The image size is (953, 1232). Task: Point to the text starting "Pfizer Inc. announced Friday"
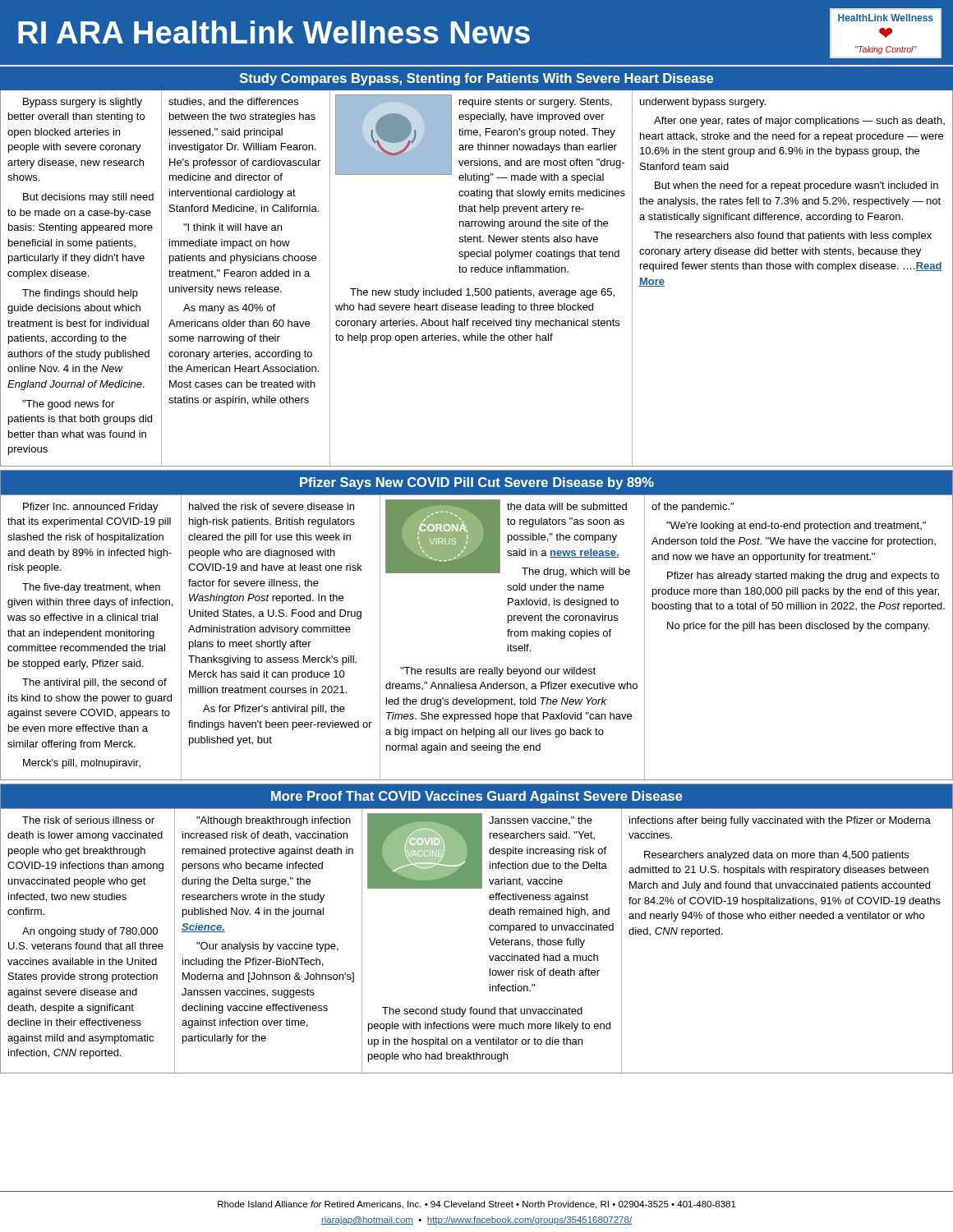point(476,637)
